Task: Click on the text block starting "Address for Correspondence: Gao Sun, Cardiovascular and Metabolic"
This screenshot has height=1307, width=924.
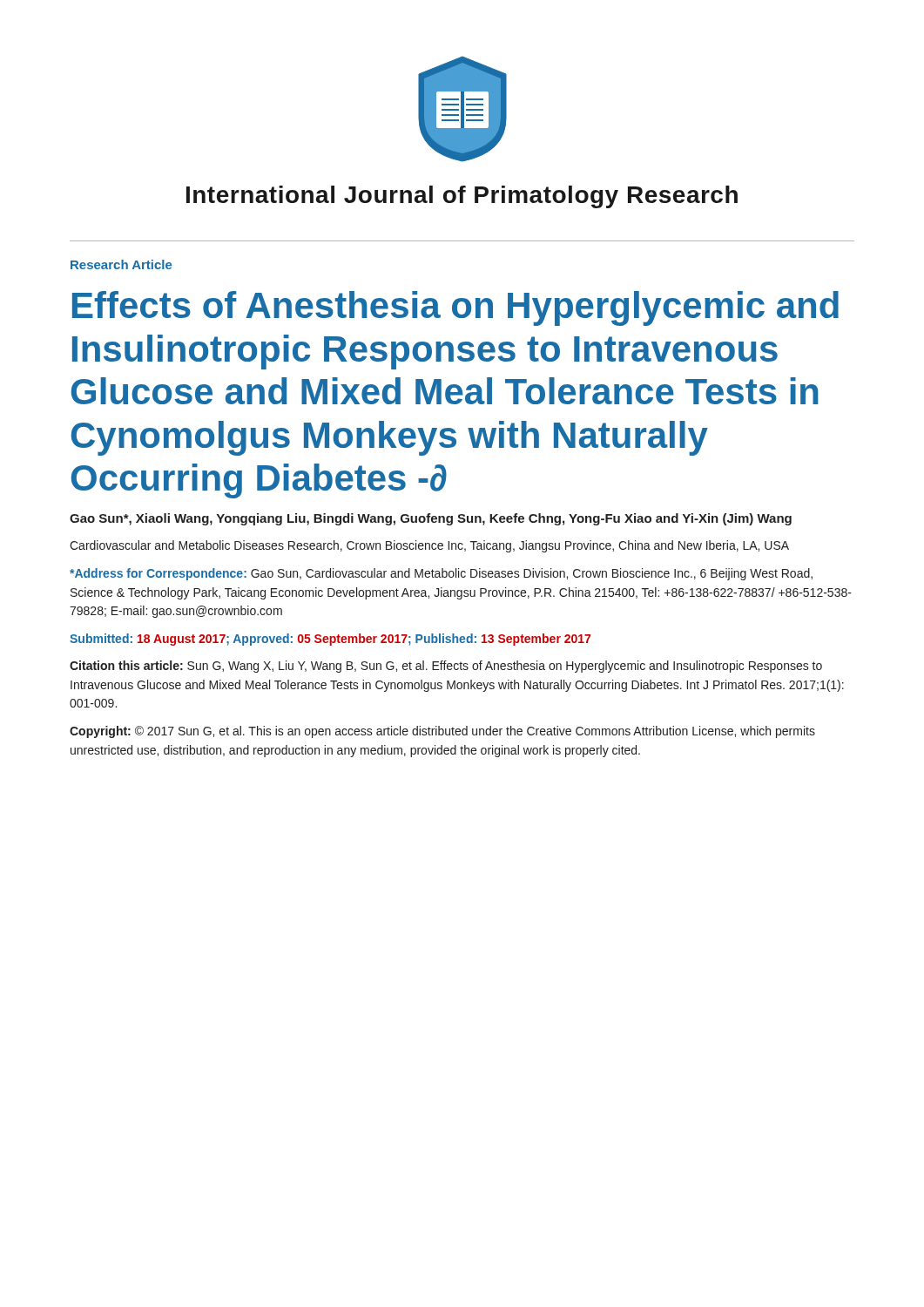Action: click(x=461, y=592)
